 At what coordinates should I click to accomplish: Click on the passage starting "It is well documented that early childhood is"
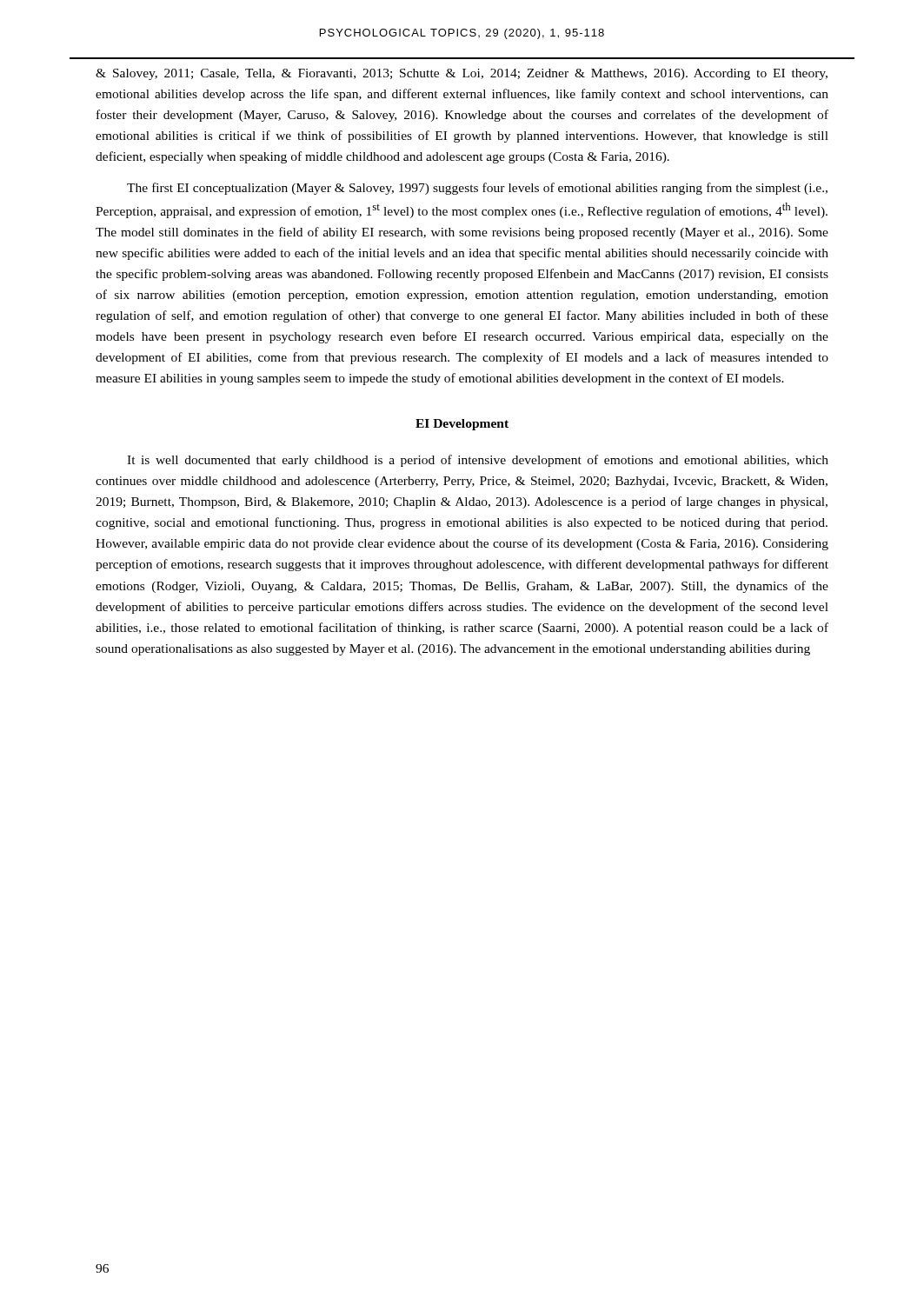462,554
